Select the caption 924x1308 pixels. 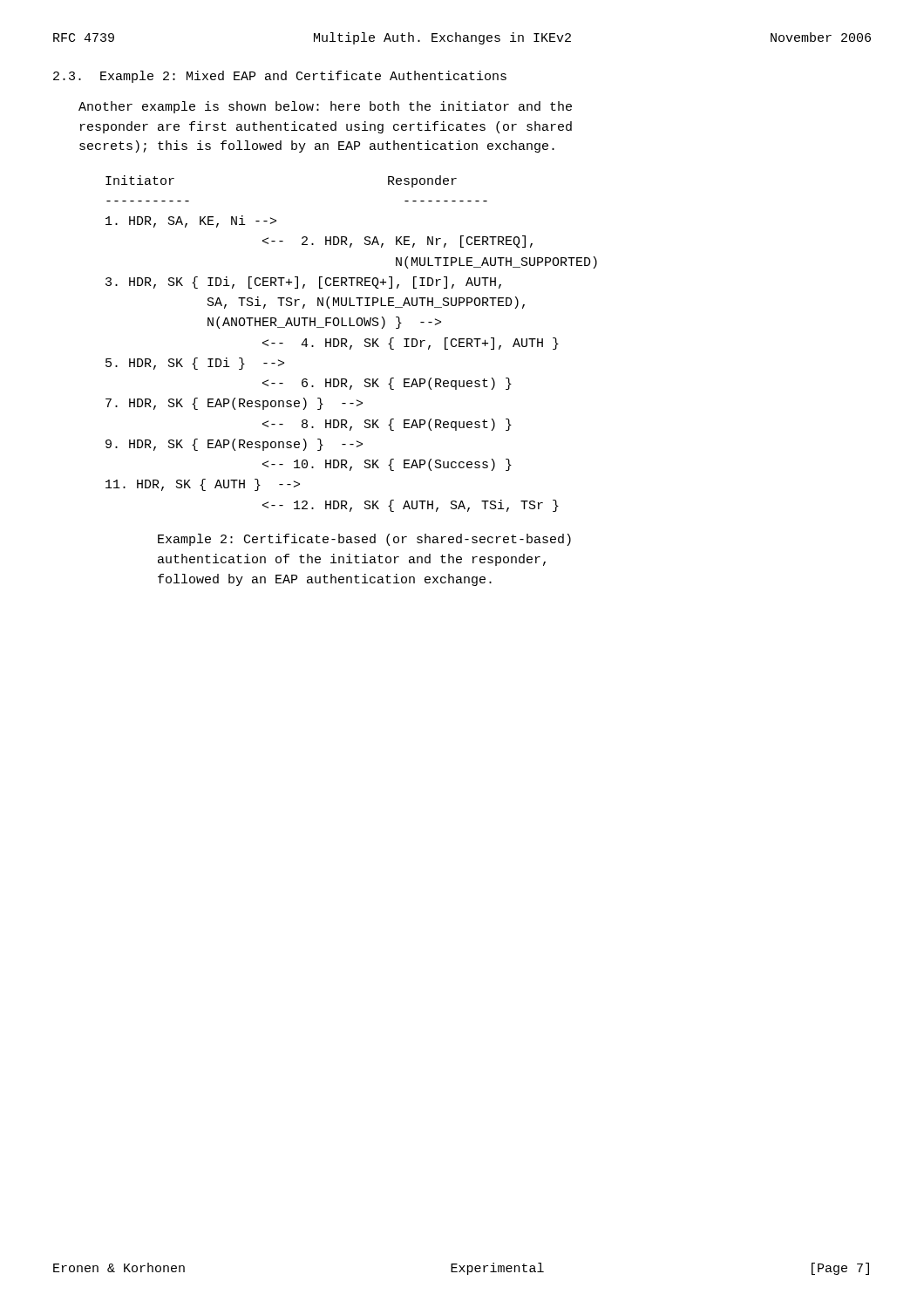click(x=365, y=560)
